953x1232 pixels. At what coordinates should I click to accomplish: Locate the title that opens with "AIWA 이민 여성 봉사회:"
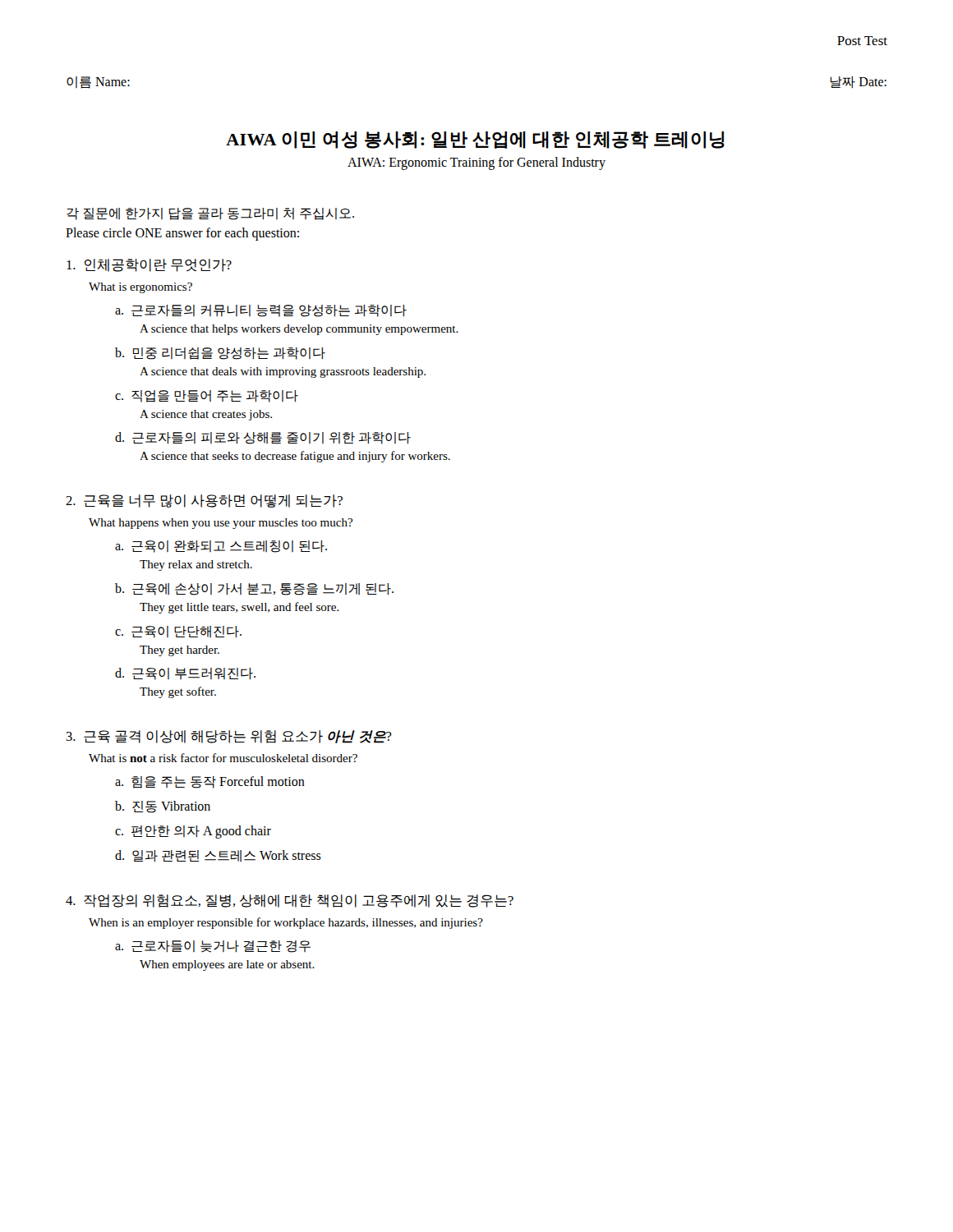pyautogui.click(x=476, y=149)
